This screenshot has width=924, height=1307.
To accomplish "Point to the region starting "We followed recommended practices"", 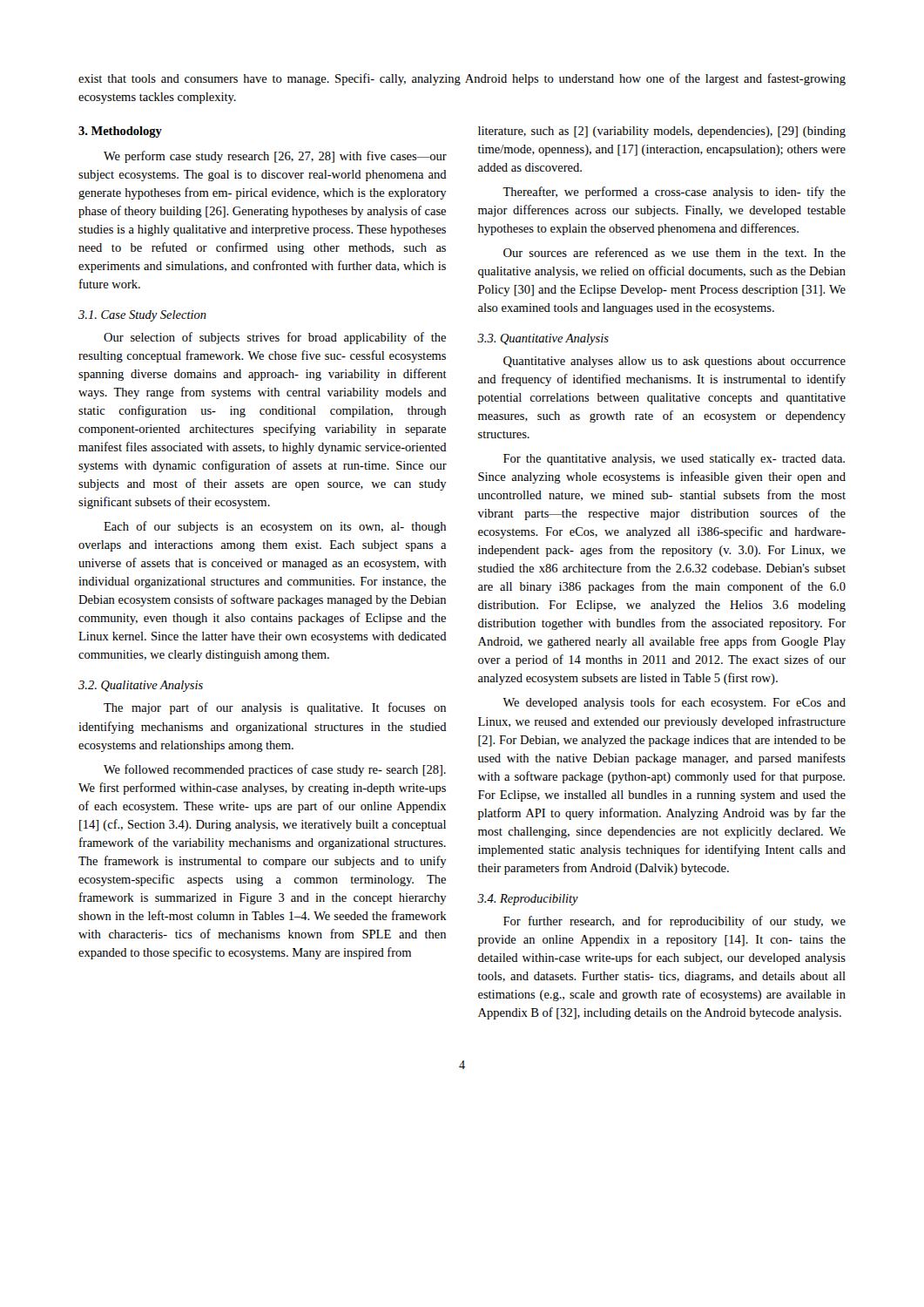I will 262,861.
